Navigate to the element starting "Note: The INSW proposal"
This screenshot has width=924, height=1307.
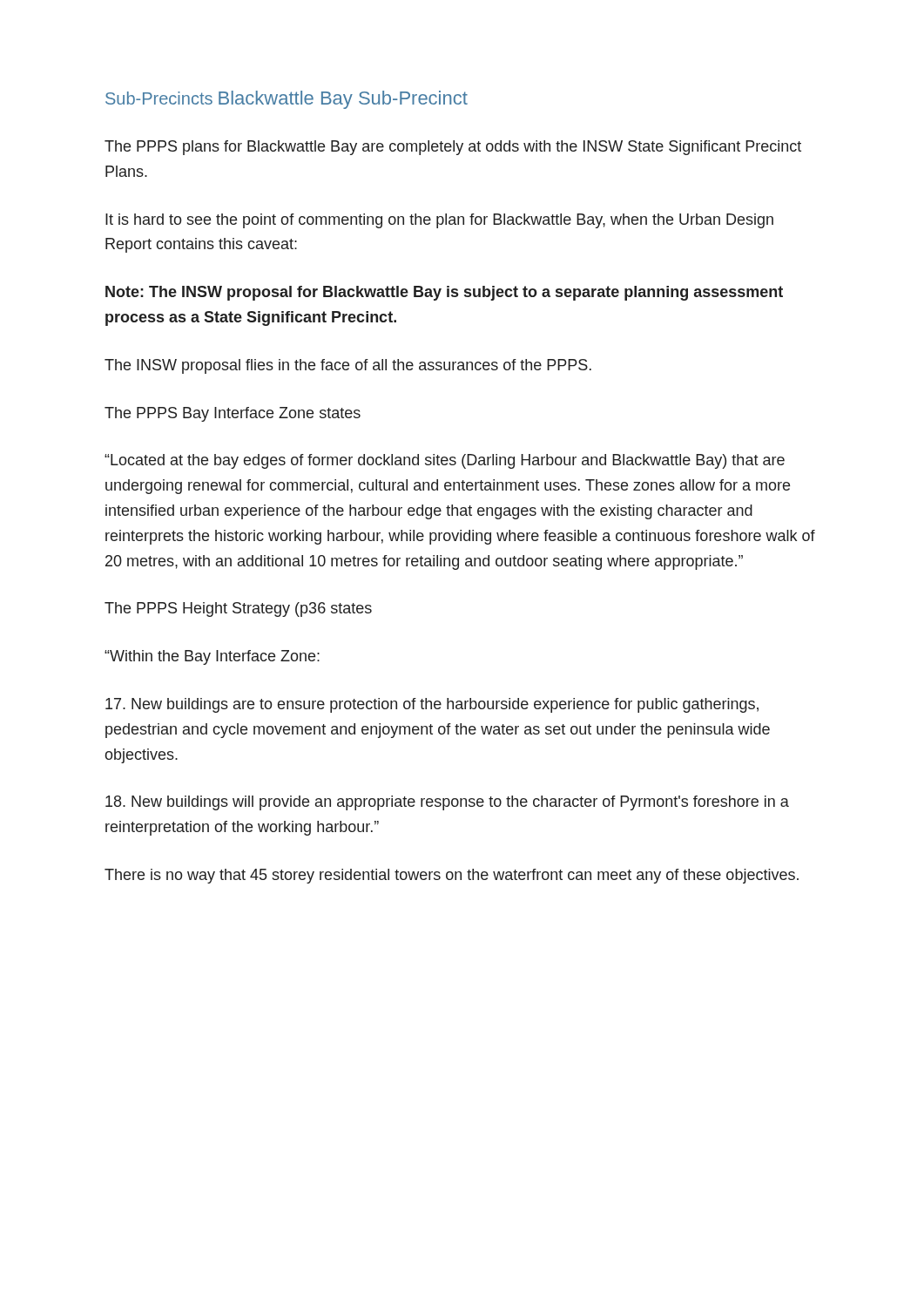click(462, 305)
